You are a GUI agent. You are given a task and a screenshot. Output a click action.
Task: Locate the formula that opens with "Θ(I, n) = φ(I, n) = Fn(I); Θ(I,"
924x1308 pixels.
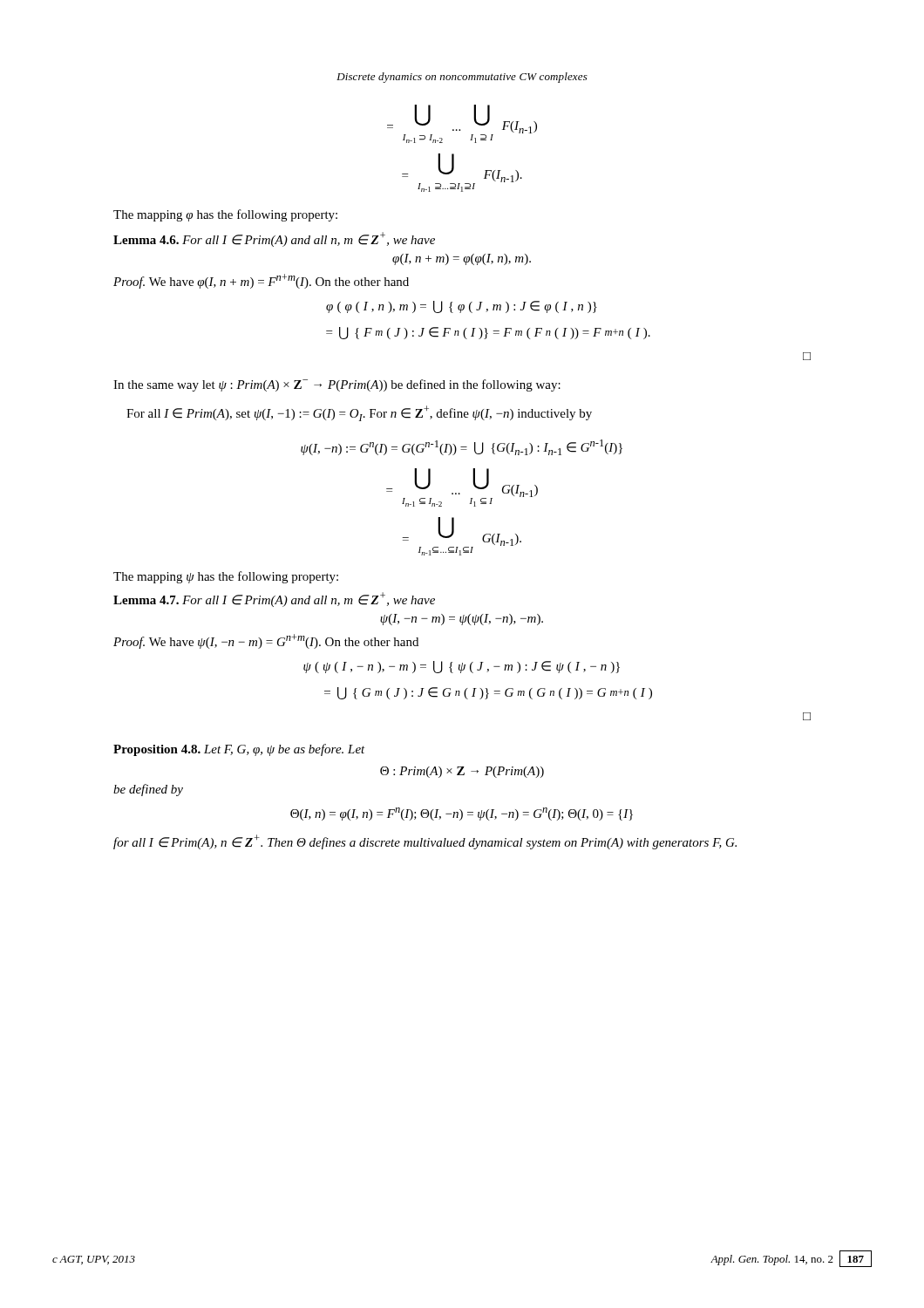pyautogui.click(x=462, y=812)
